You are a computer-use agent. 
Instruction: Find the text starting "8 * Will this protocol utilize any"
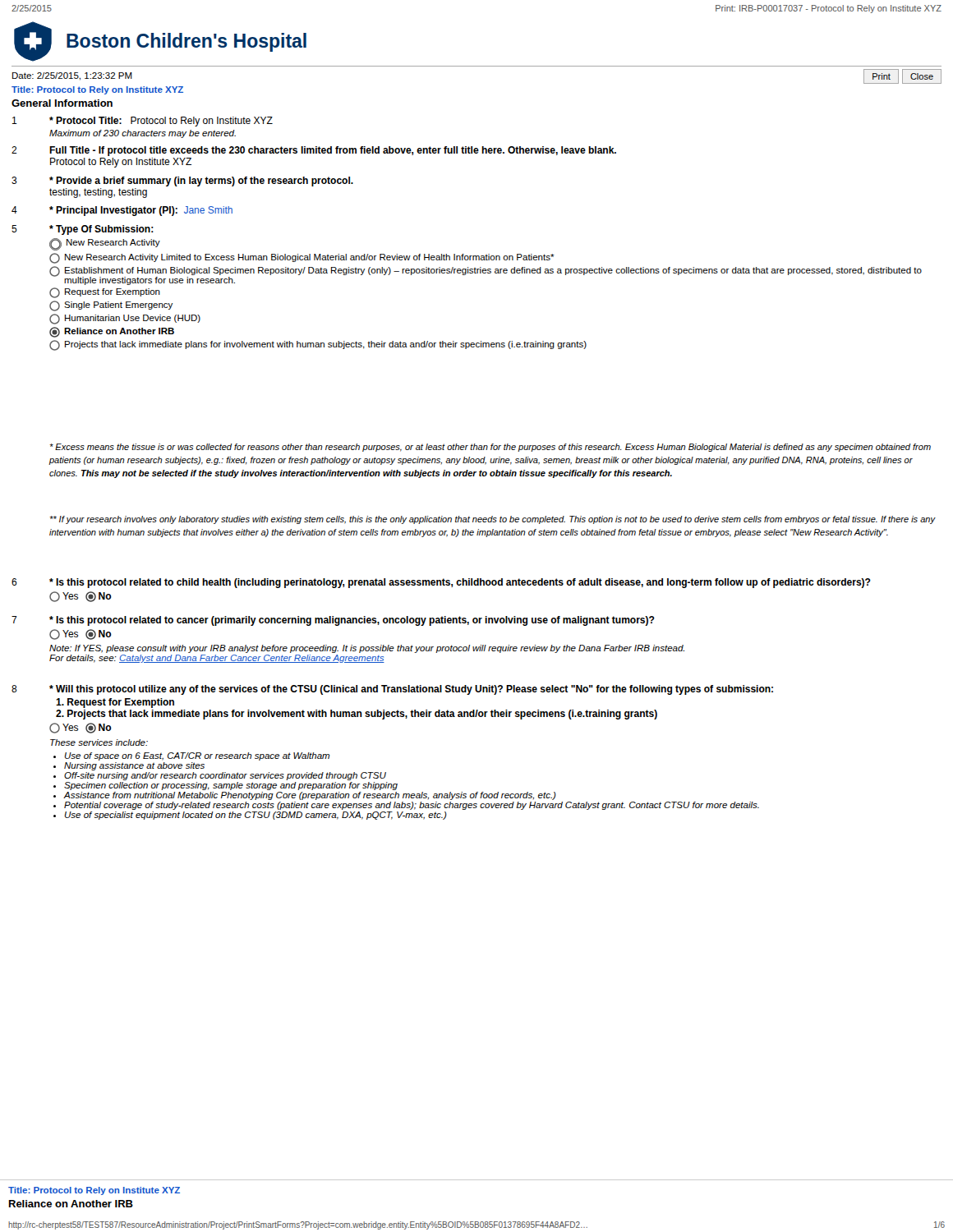[392, 690]
